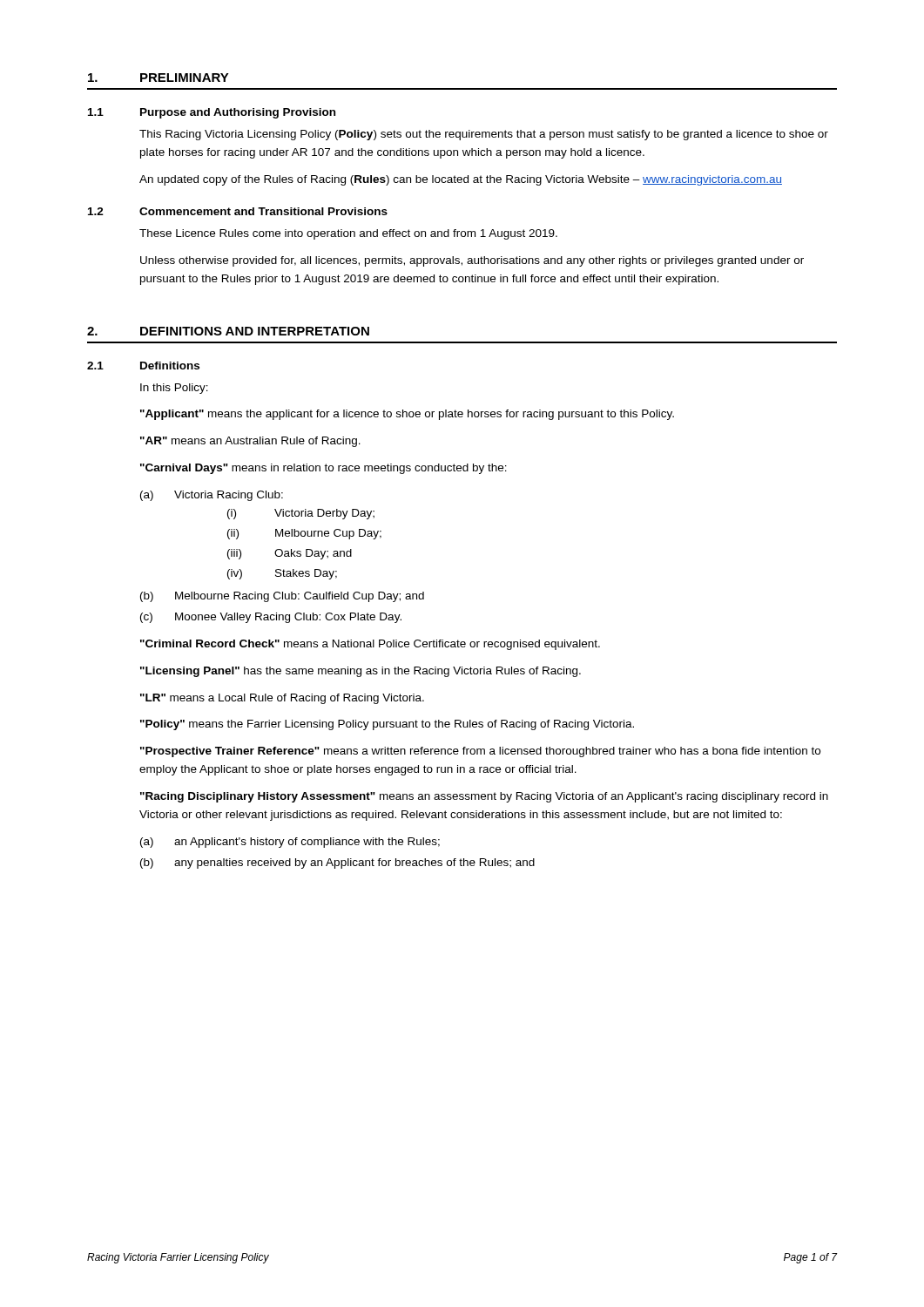Navigate to the element starting "(b) any penalties received"
924x1307 pixels.
tap(488, 863)
